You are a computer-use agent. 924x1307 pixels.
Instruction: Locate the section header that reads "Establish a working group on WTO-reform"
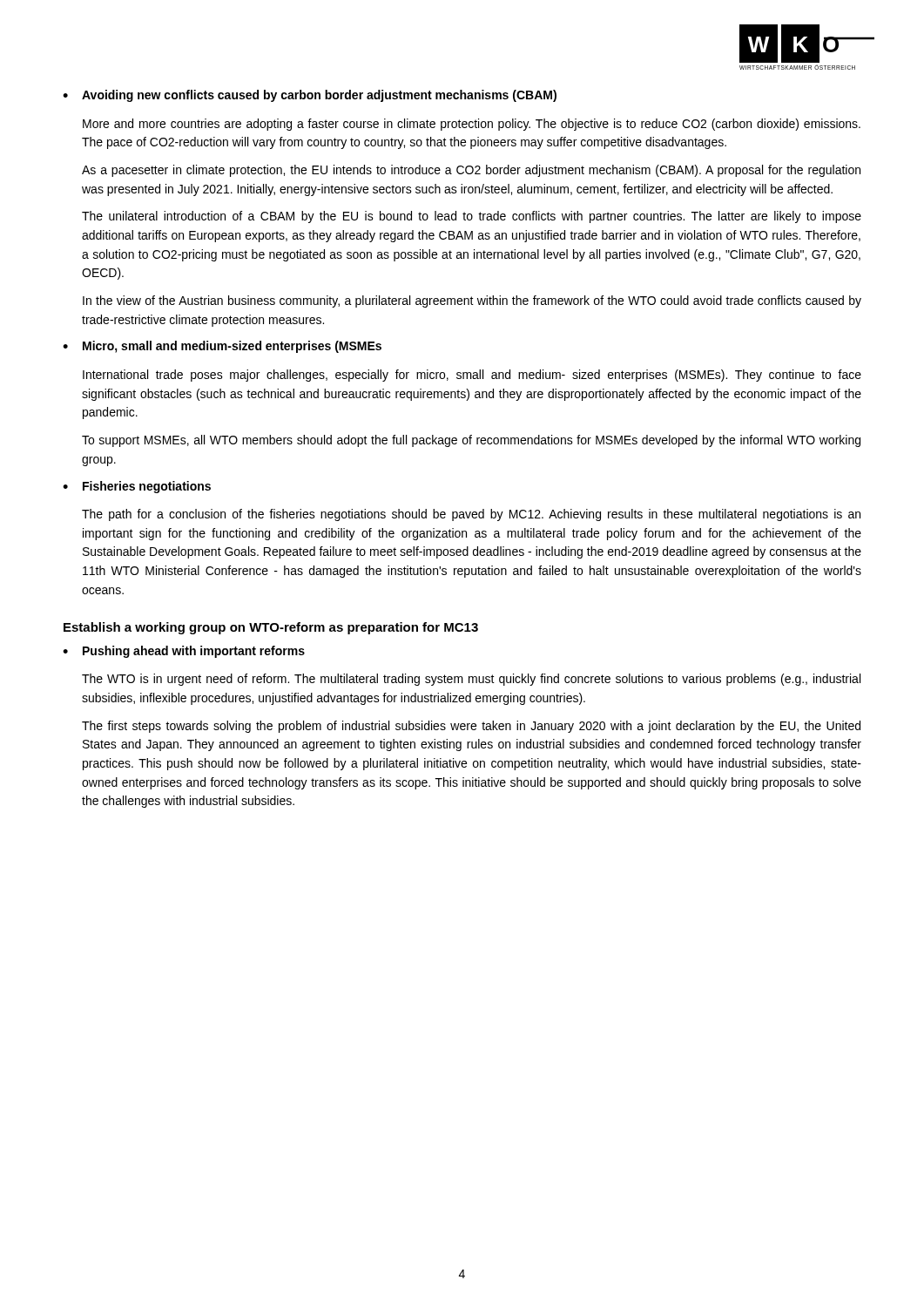(x=271, y=627)
